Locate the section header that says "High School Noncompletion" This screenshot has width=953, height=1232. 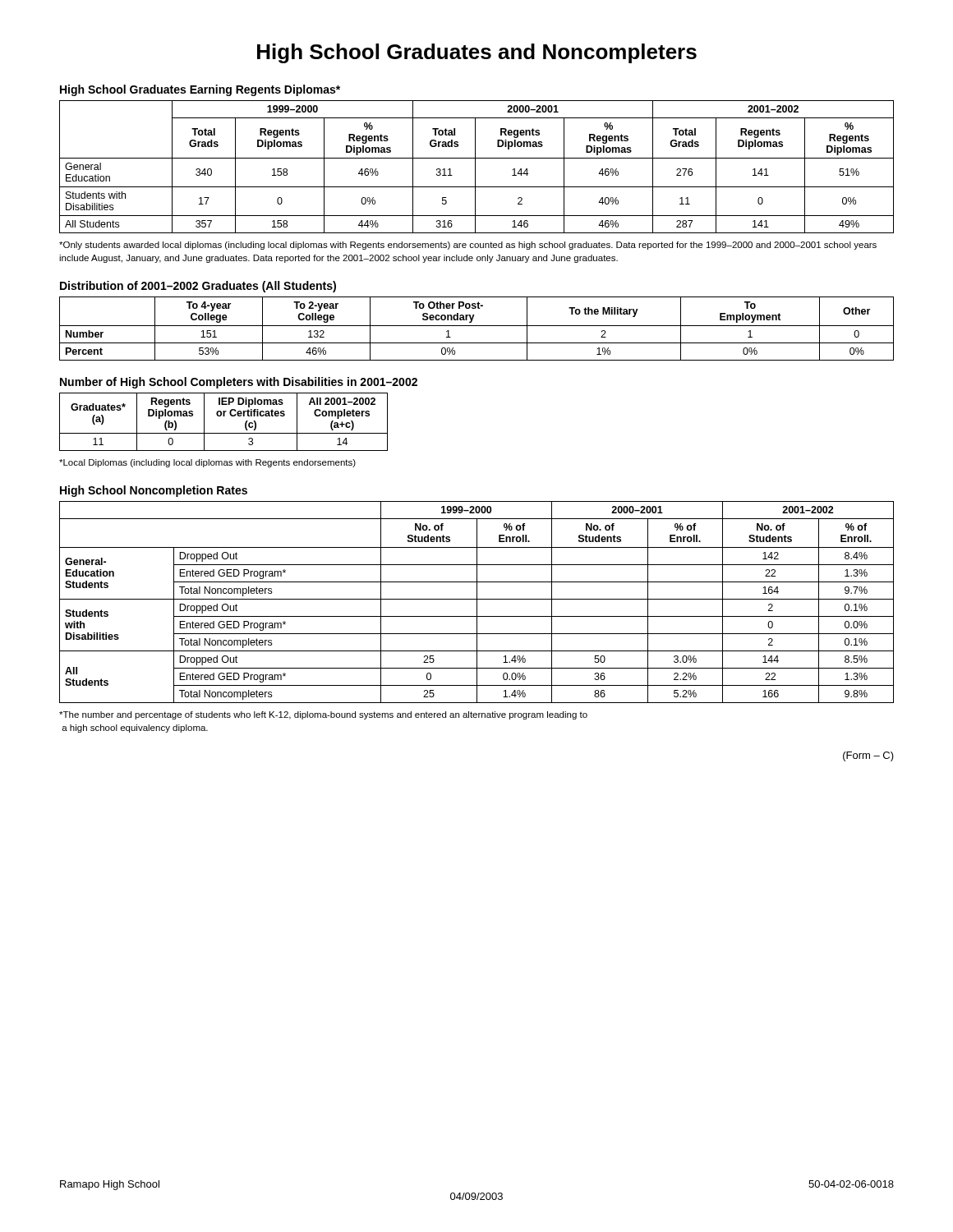pyautogui.click(x=476, y=491)
